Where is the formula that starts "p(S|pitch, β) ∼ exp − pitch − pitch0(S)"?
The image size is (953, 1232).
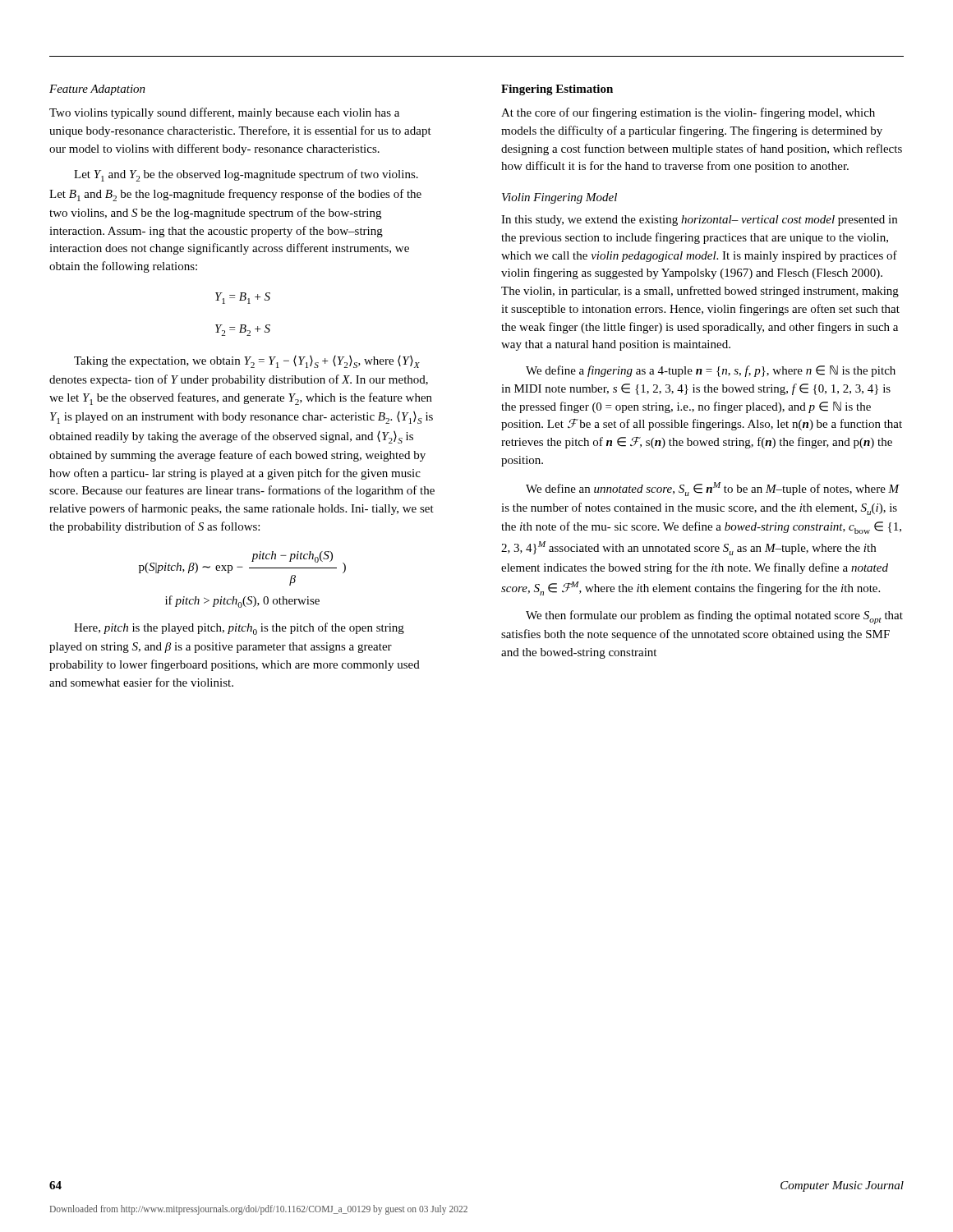242,567
